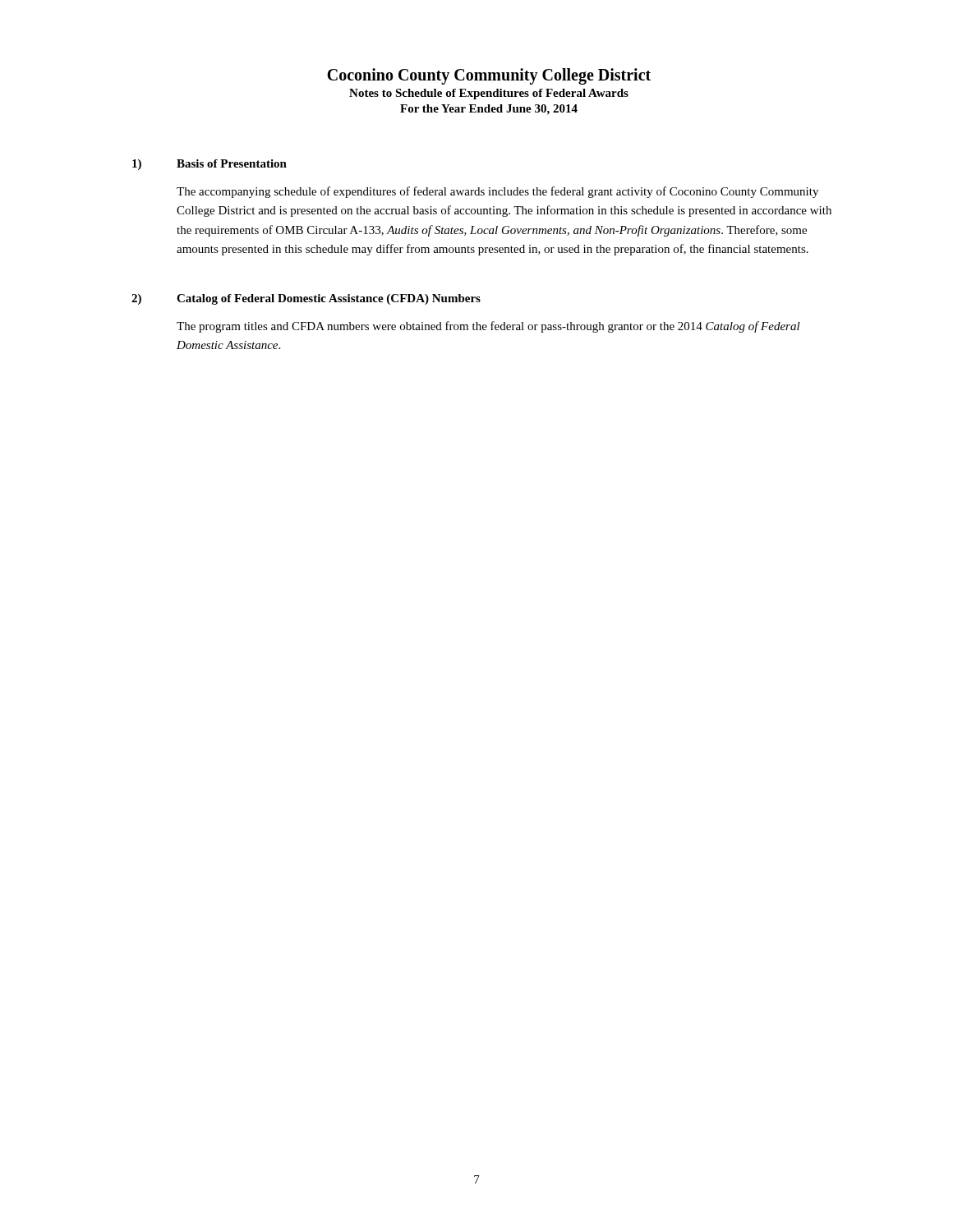The width and height of the screenshot is (953, 1232).
Task: Select the element starting "Basis of Presentation"
Action: tap(232, 163)
